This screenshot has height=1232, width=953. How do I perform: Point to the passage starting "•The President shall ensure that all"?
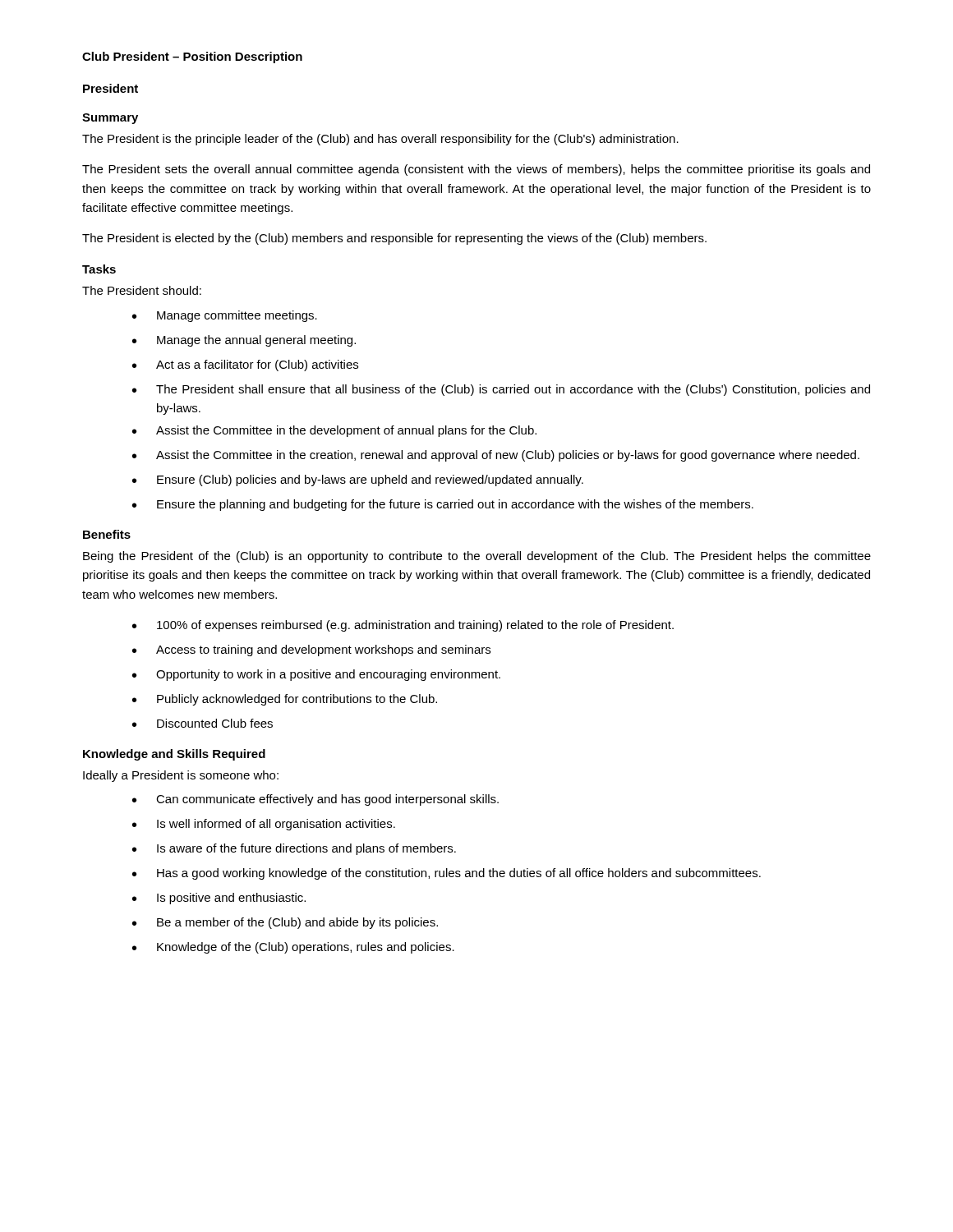pos(501,398)
